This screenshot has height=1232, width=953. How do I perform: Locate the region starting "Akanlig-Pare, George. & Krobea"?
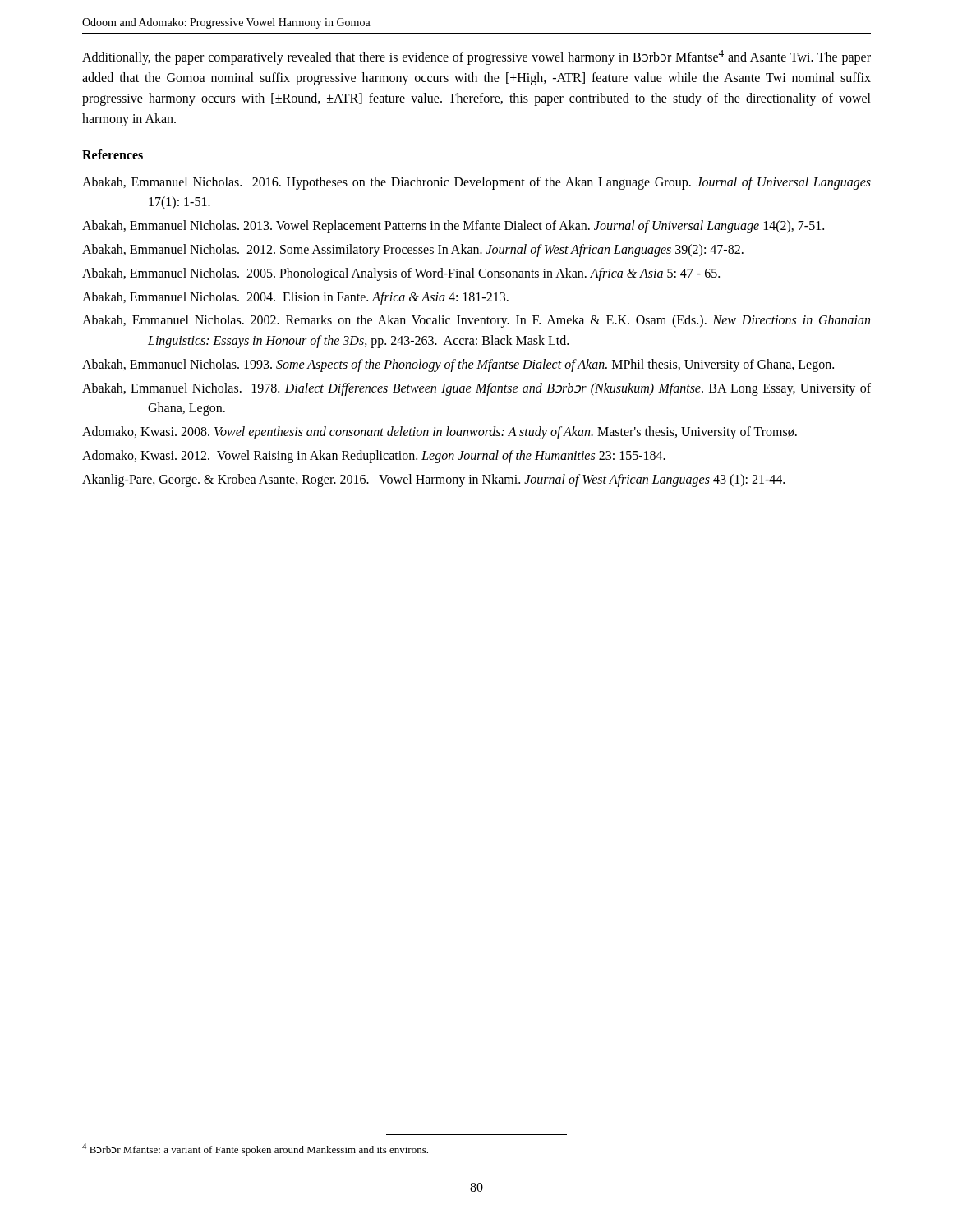tap(434, 479)
